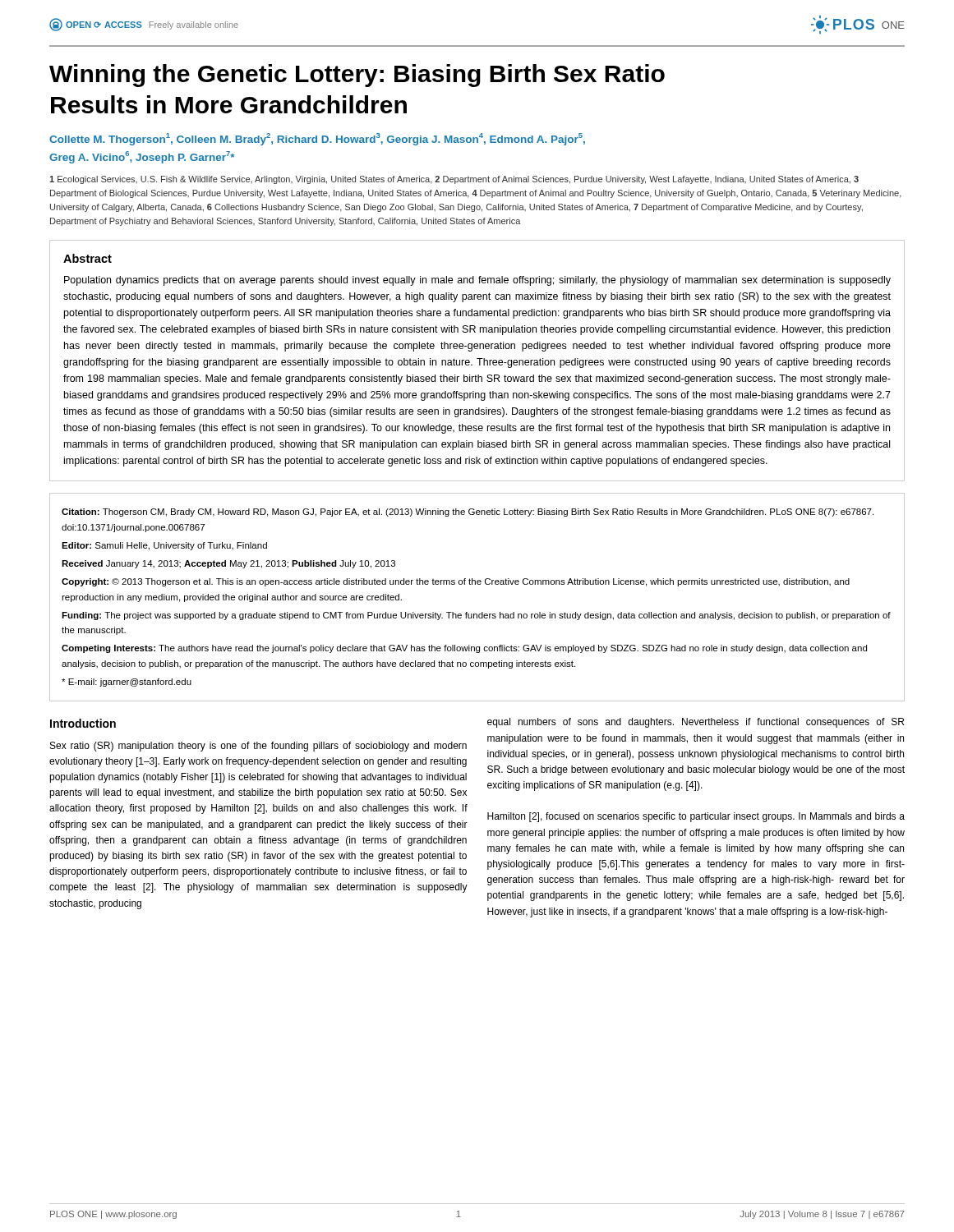
Task: Locate the text block with the text "Sex ratio (SR) manipulation theory"
Action: [x=258, y=824]
